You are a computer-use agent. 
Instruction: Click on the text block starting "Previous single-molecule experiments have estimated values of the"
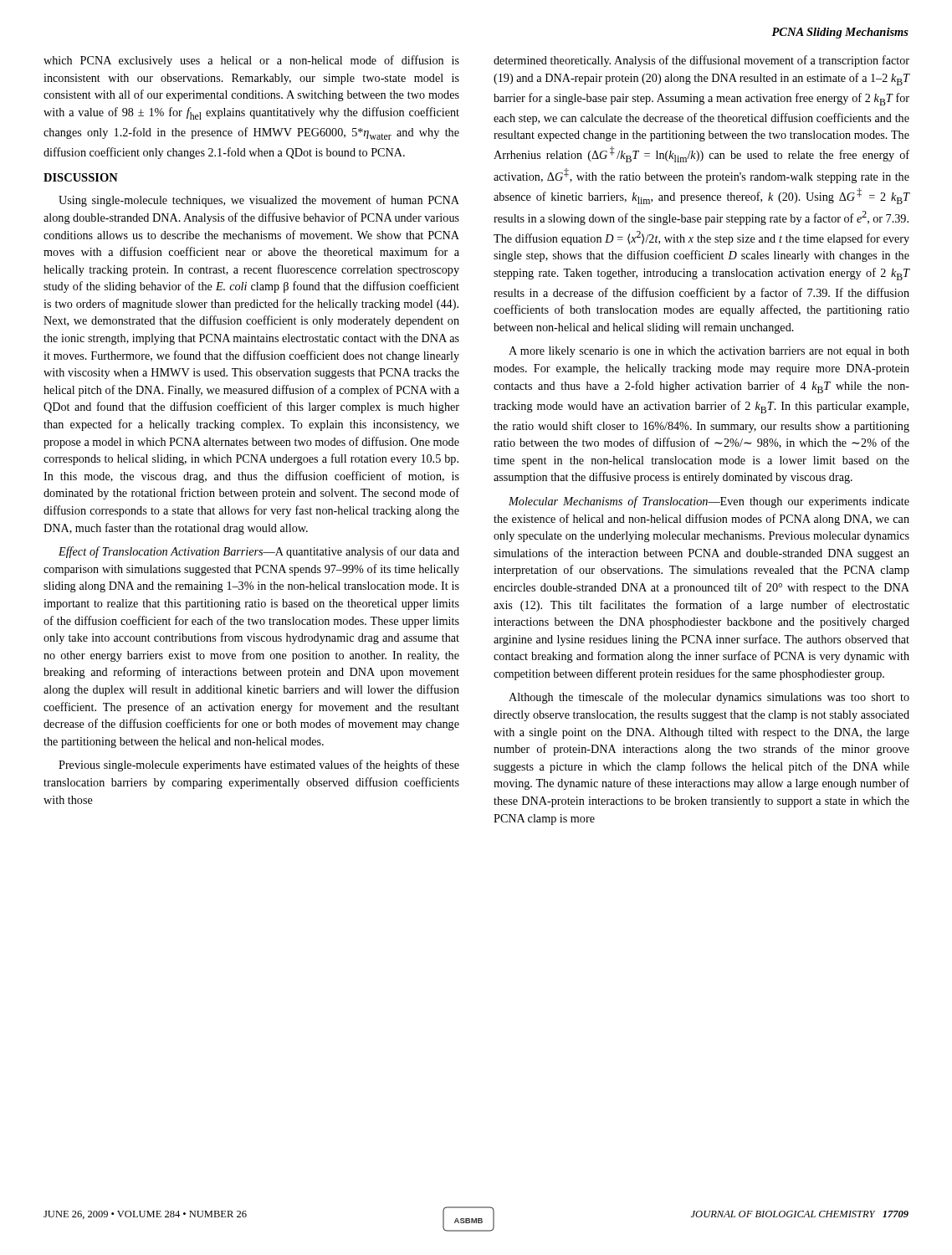tap(251, 782)
